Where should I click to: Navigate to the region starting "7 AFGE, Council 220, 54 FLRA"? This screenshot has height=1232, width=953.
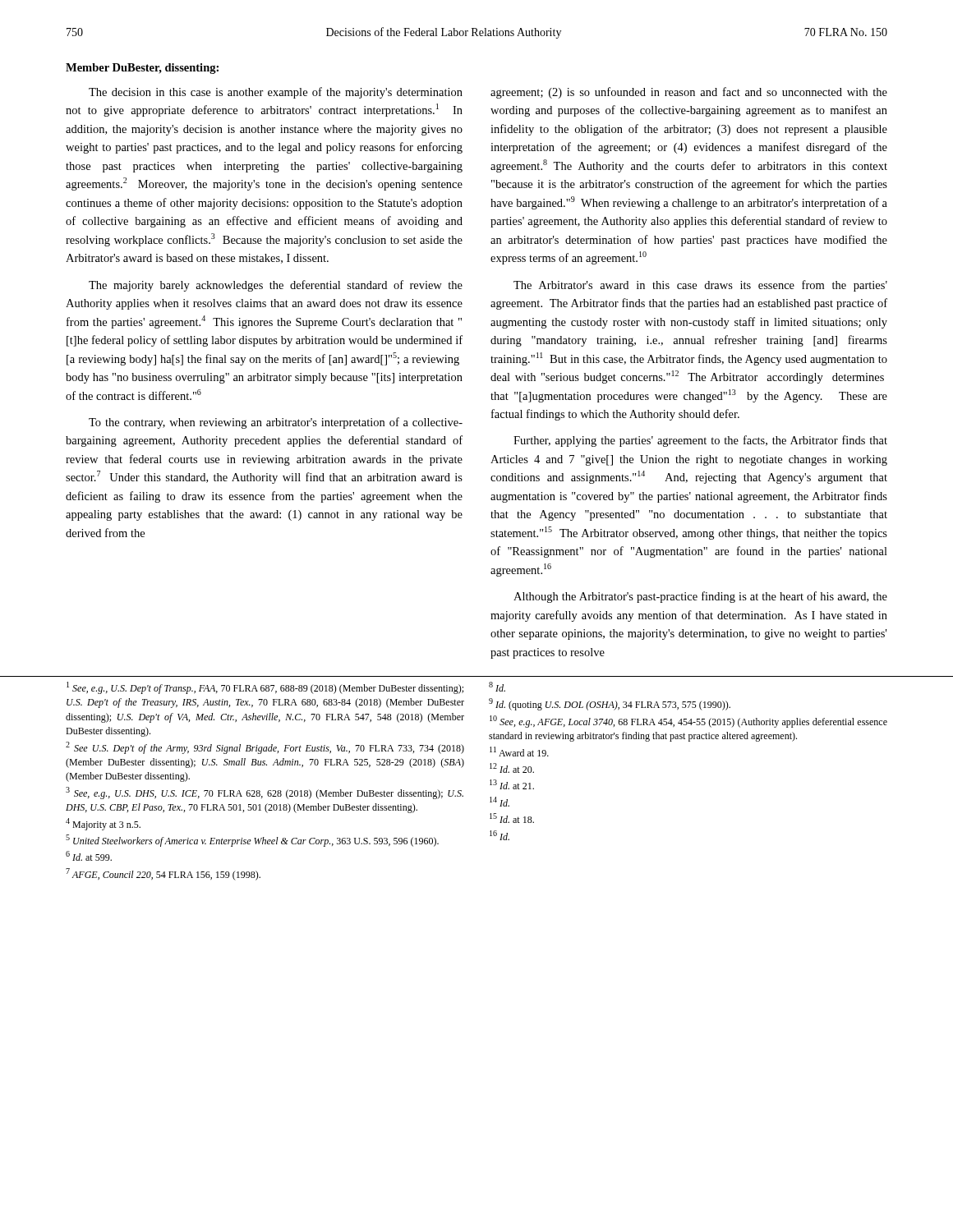coord(163,874)
